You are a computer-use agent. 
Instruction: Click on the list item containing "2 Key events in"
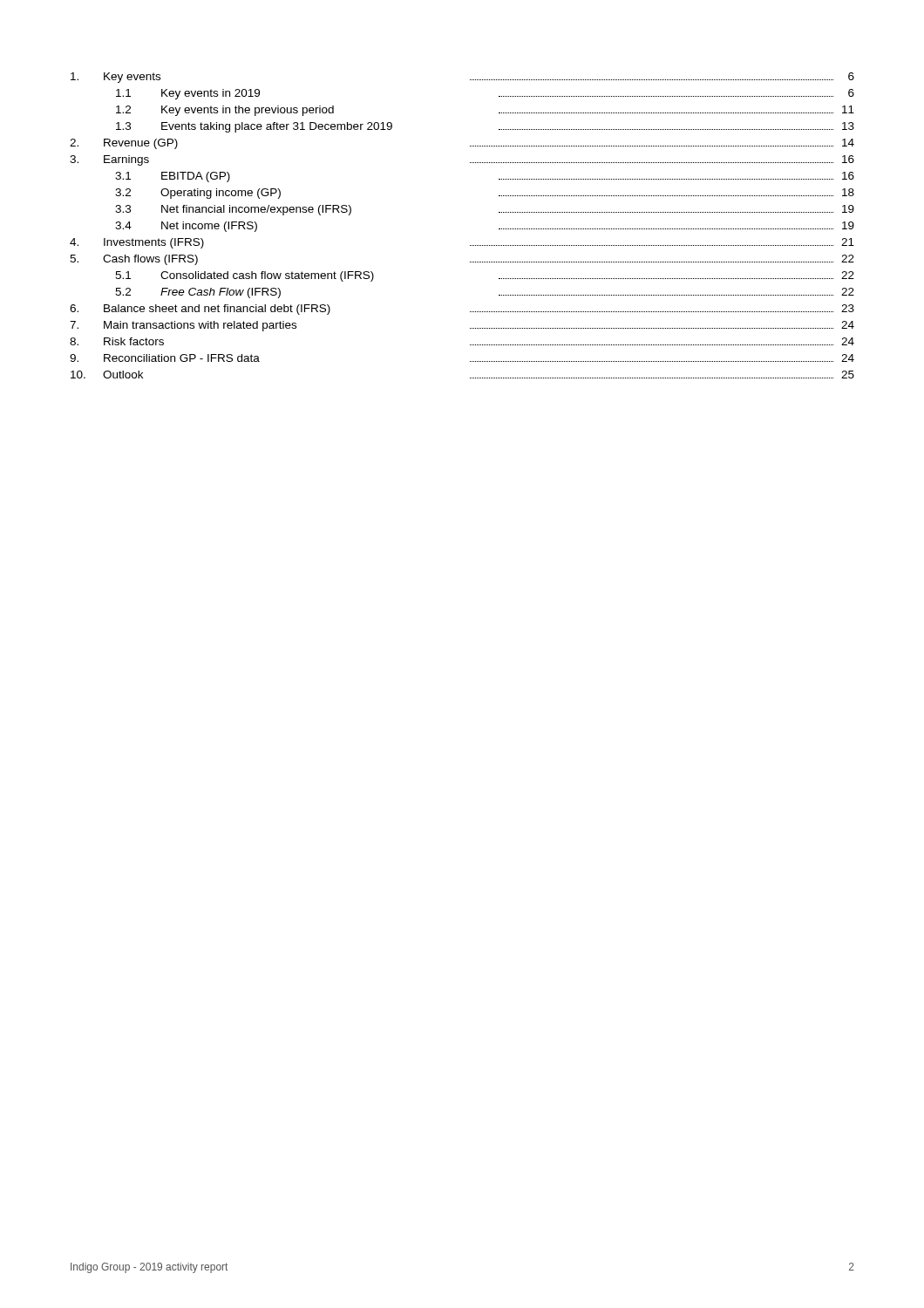(x=247, y=110)
